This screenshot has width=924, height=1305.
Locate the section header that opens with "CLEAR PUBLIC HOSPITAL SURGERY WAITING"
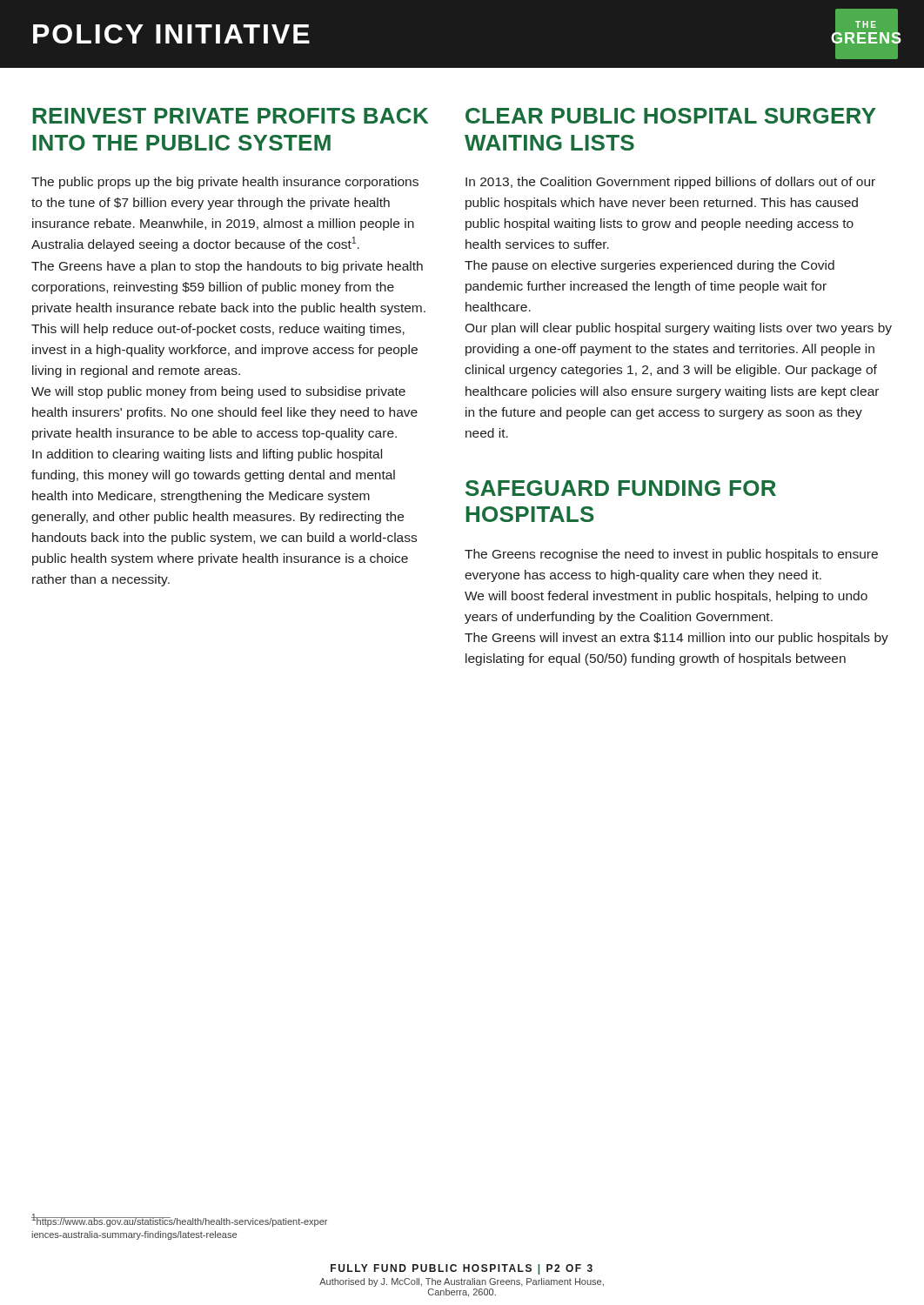679,129
